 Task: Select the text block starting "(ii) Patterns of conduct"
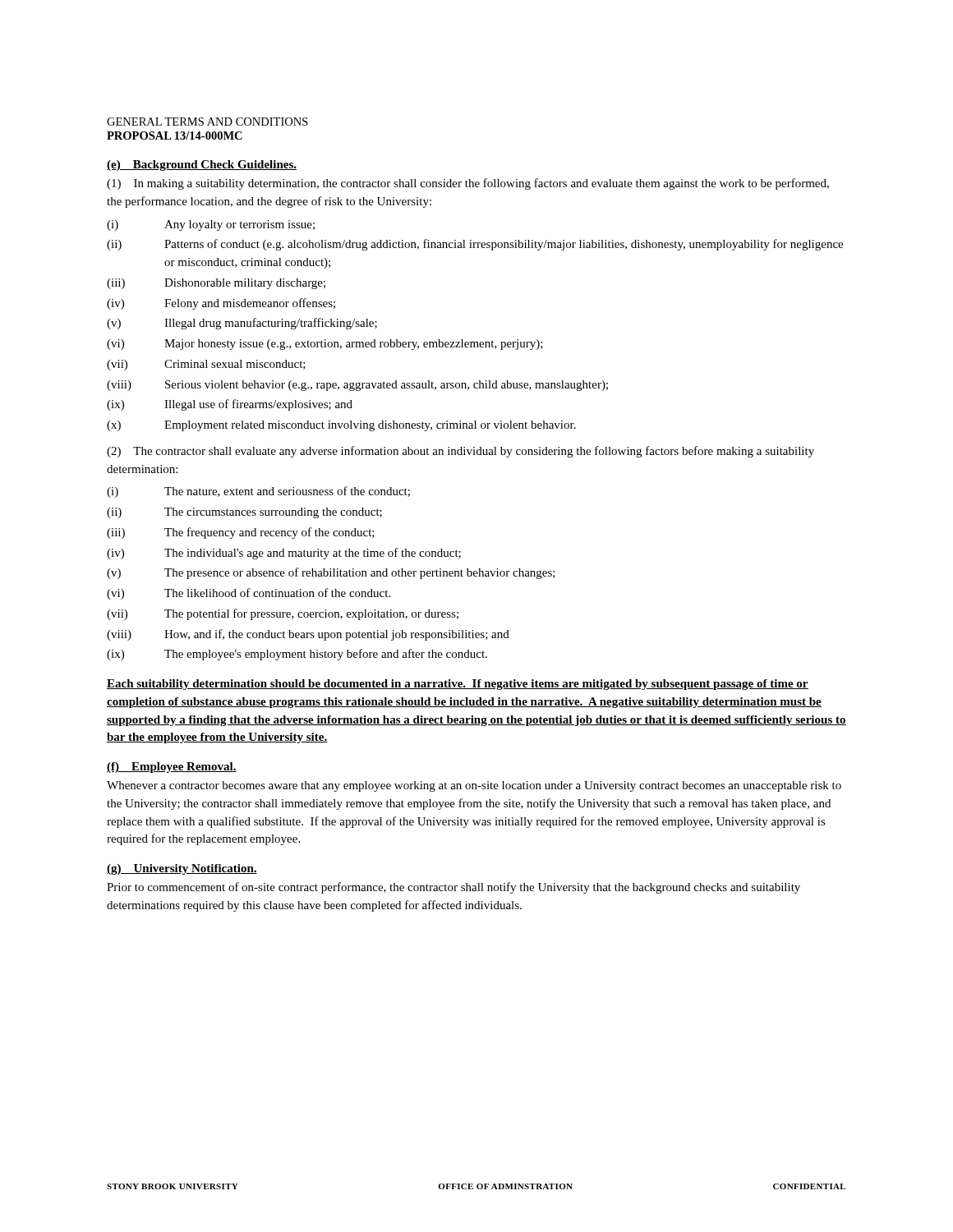(476, 254)
